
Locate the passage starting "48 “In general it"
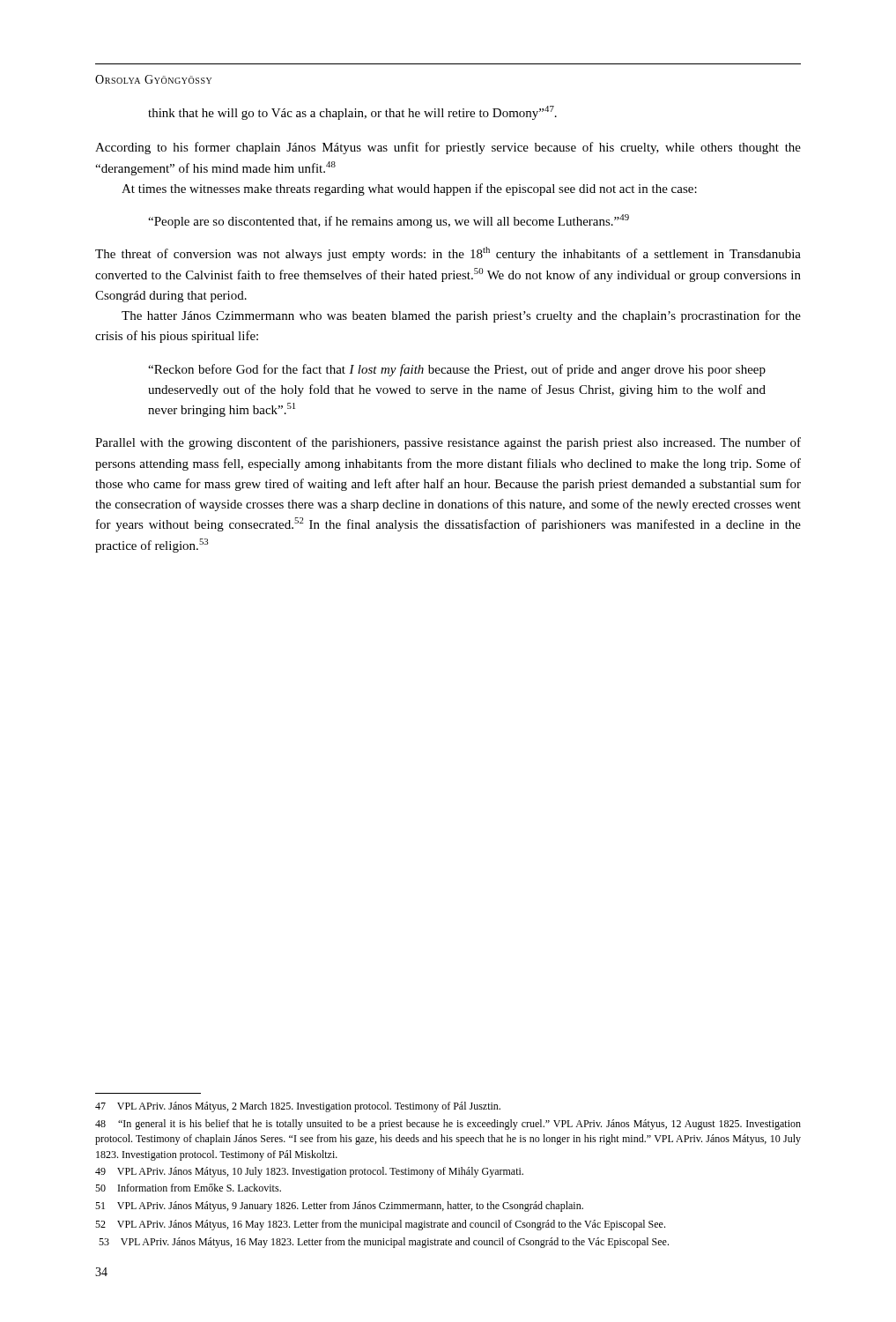coord(448,1139)
